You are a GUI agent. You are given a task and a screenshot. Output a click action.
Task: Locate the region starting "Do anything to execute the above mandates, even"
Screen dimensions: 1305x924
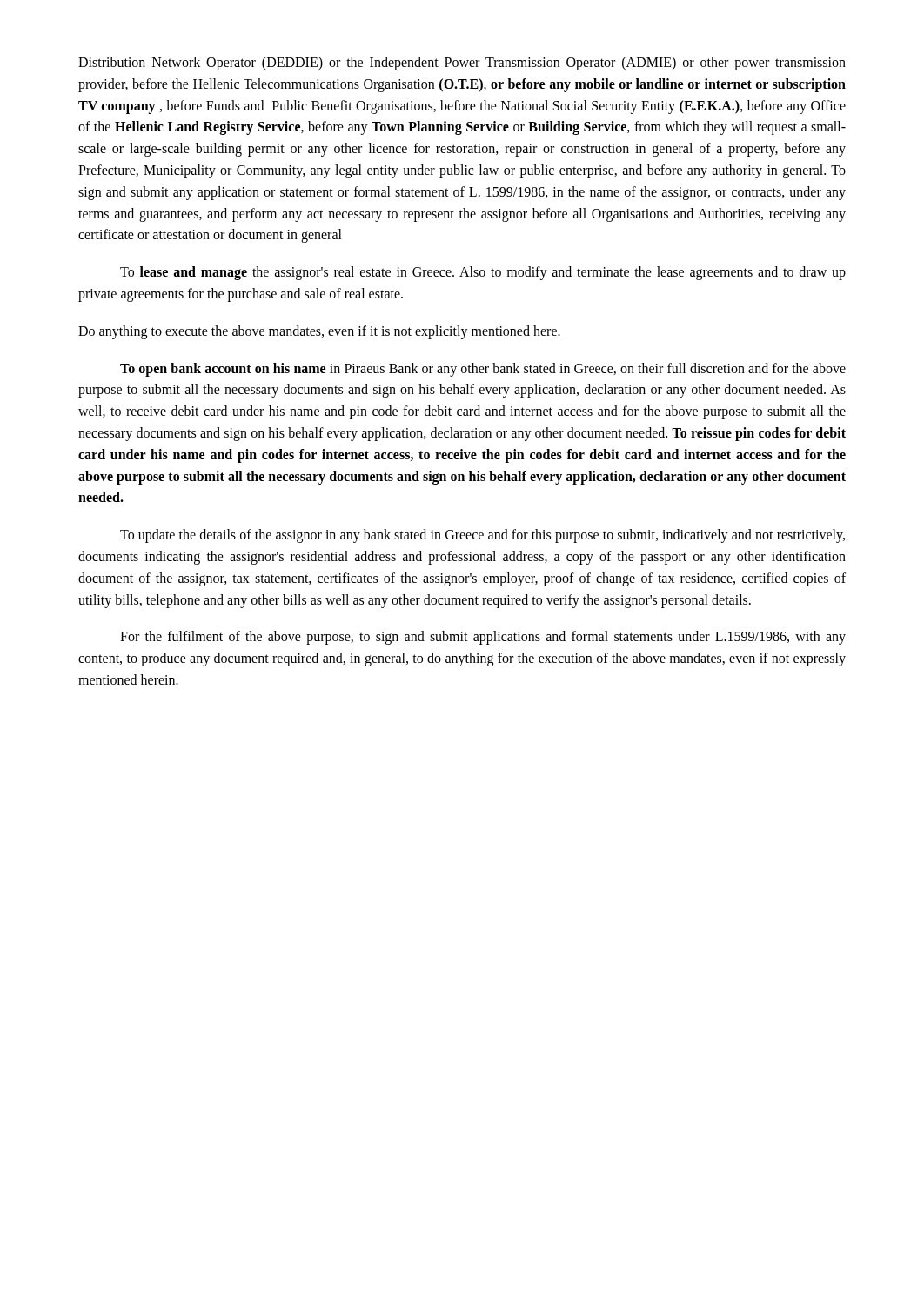[x=320, y=331]
